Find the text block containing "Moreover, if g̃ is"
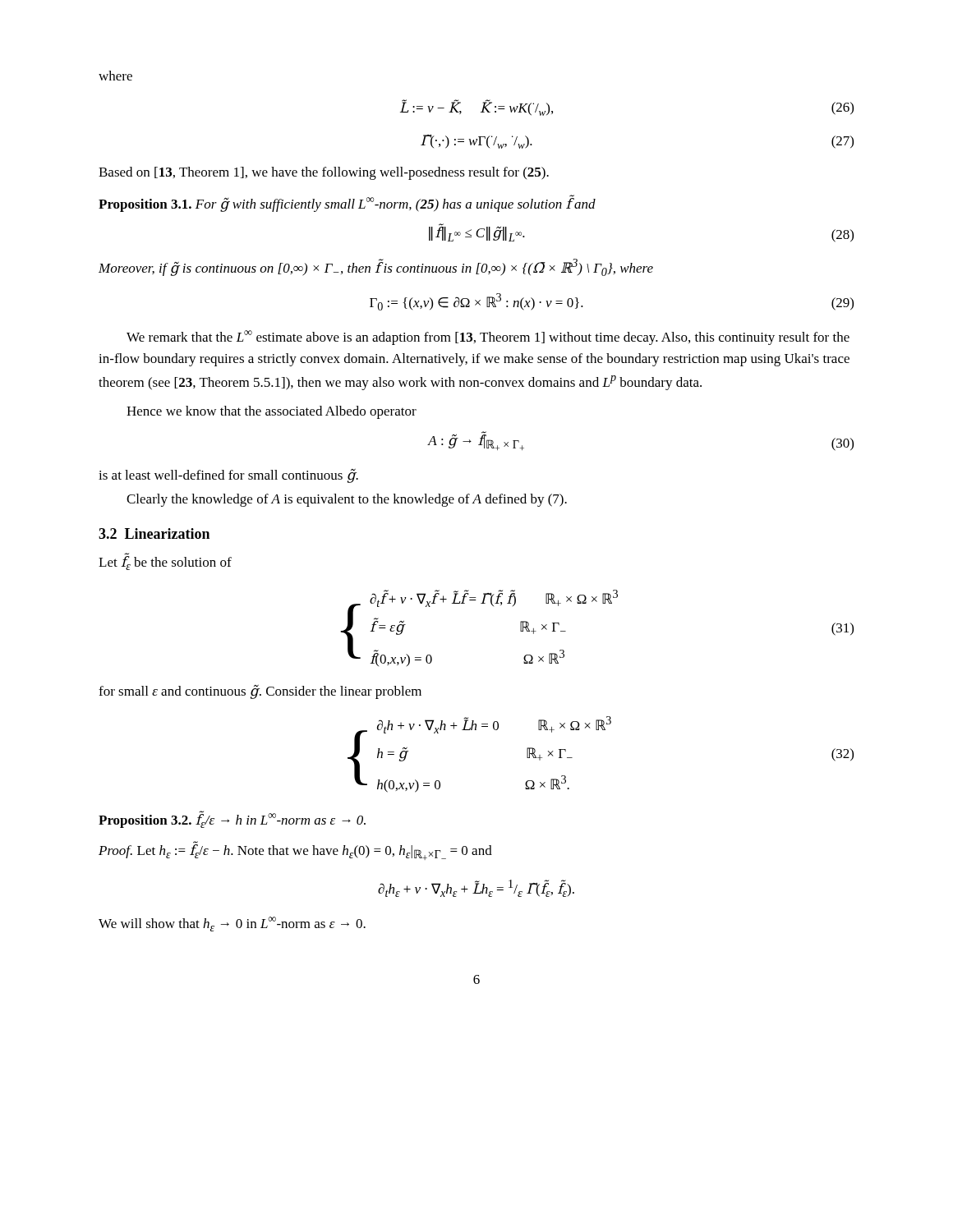 click(x=376, y=267)
